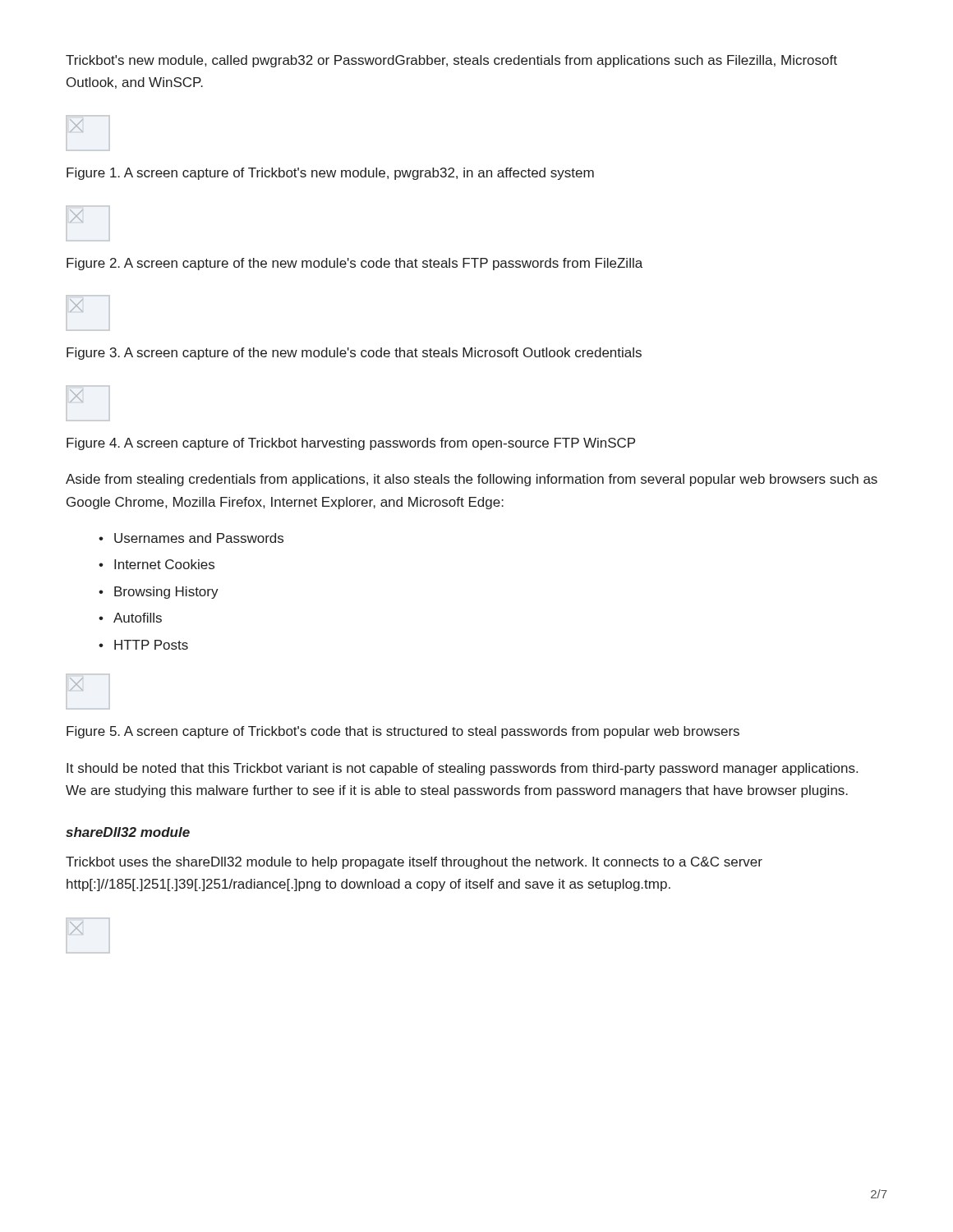Click the passage that begins "Aside from stealing credentials from applications,"
Screen dimensions: 1232x953
(x=472, y=491)
